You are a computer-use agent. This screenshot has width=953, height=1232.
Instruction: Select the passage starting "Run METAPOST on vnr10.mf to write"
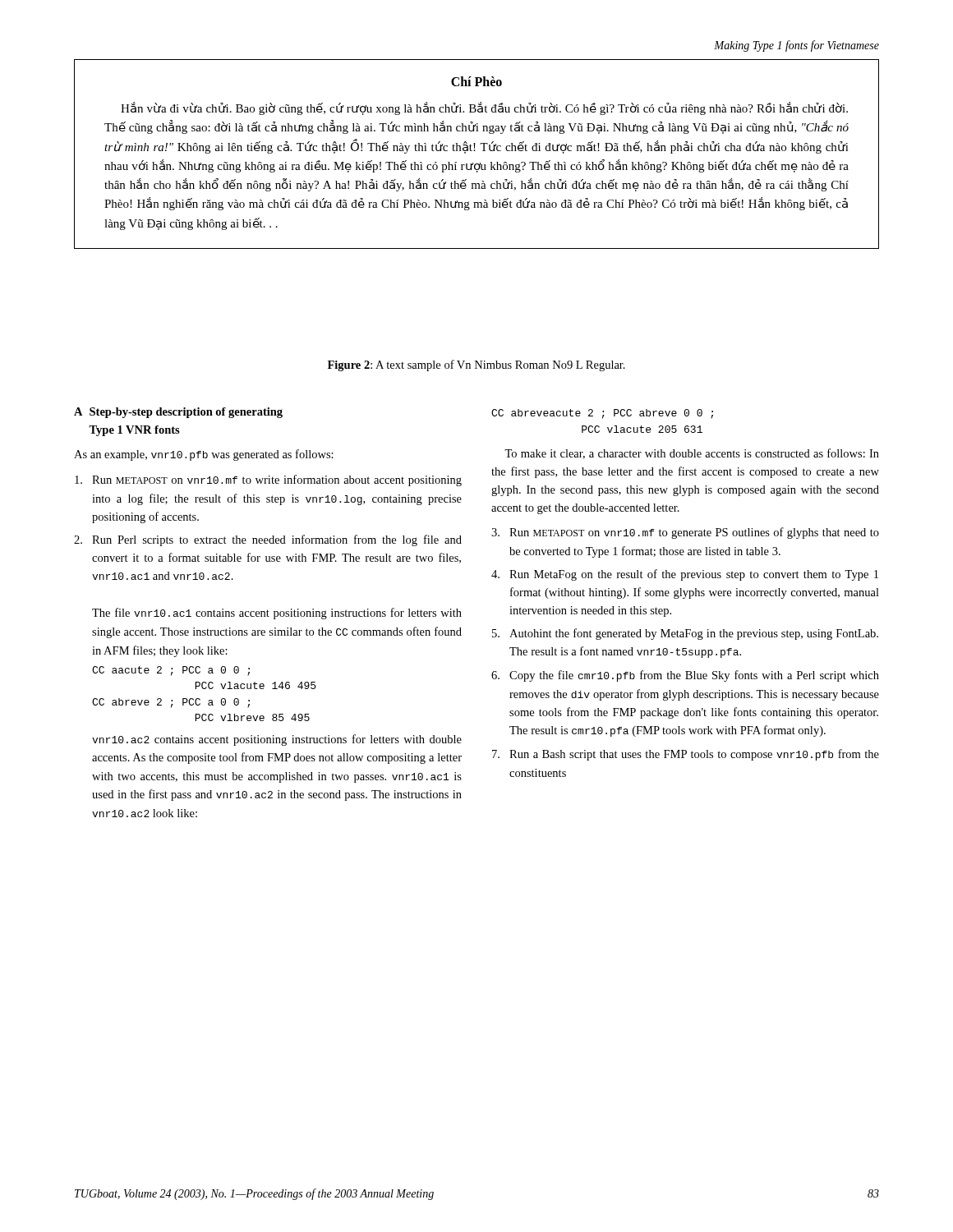coord(268,498)
